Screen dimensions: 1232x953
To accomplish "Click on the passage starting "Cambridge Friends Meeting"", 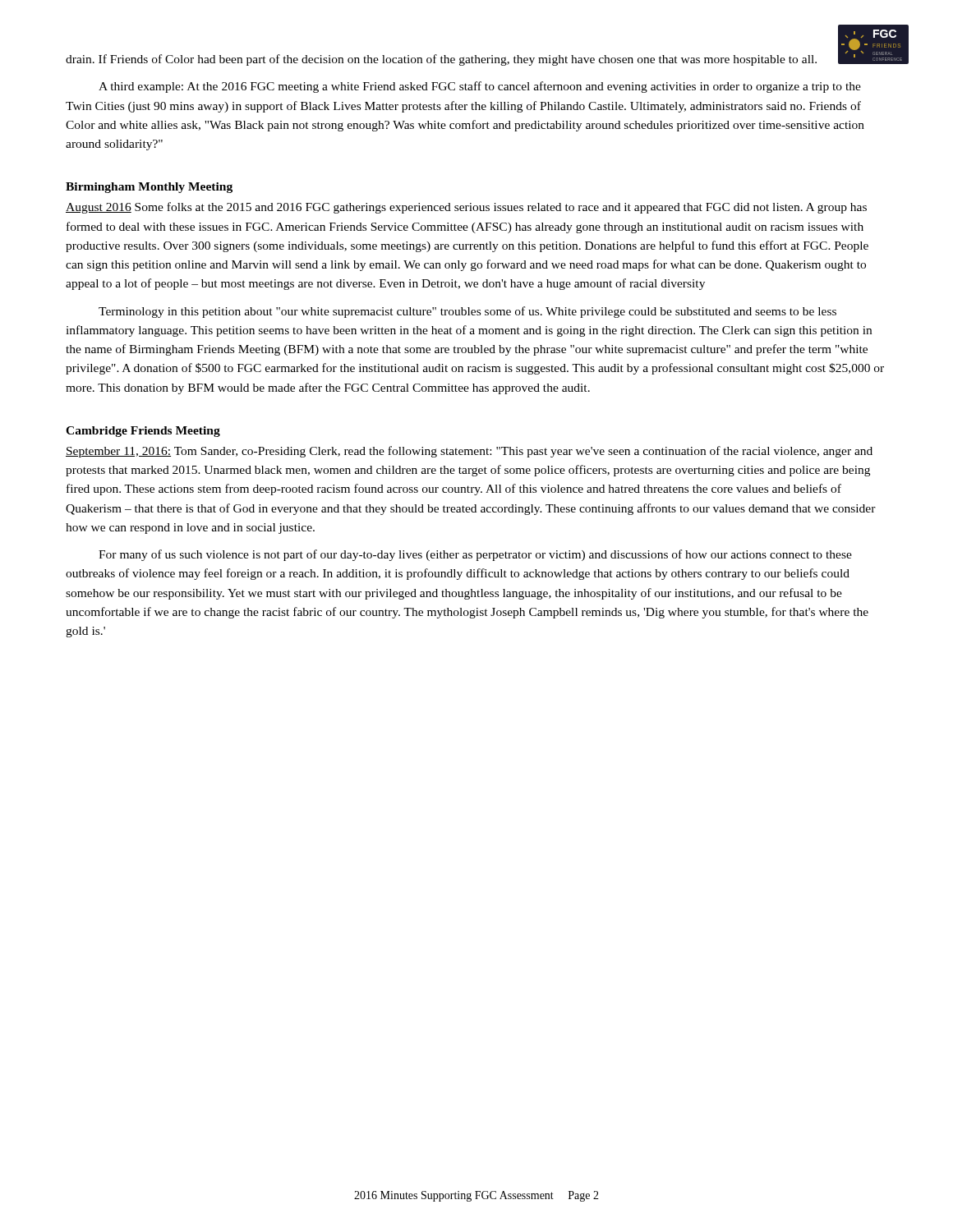I will coord(143,430).
